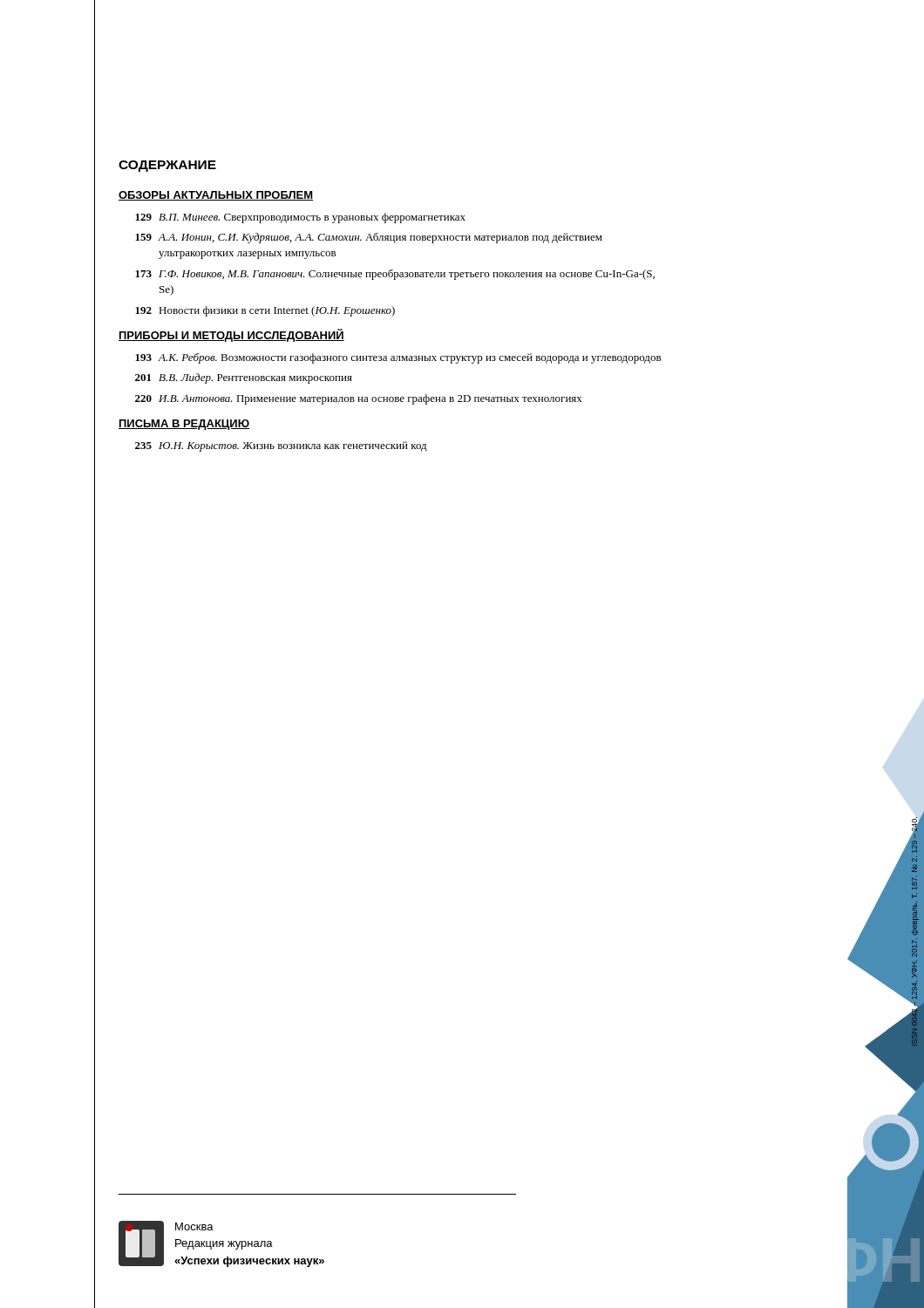Locate the list item that reads "220 И.В. Антонова. Применение материалов на"

pyautogui.click(x=393, y=398)
